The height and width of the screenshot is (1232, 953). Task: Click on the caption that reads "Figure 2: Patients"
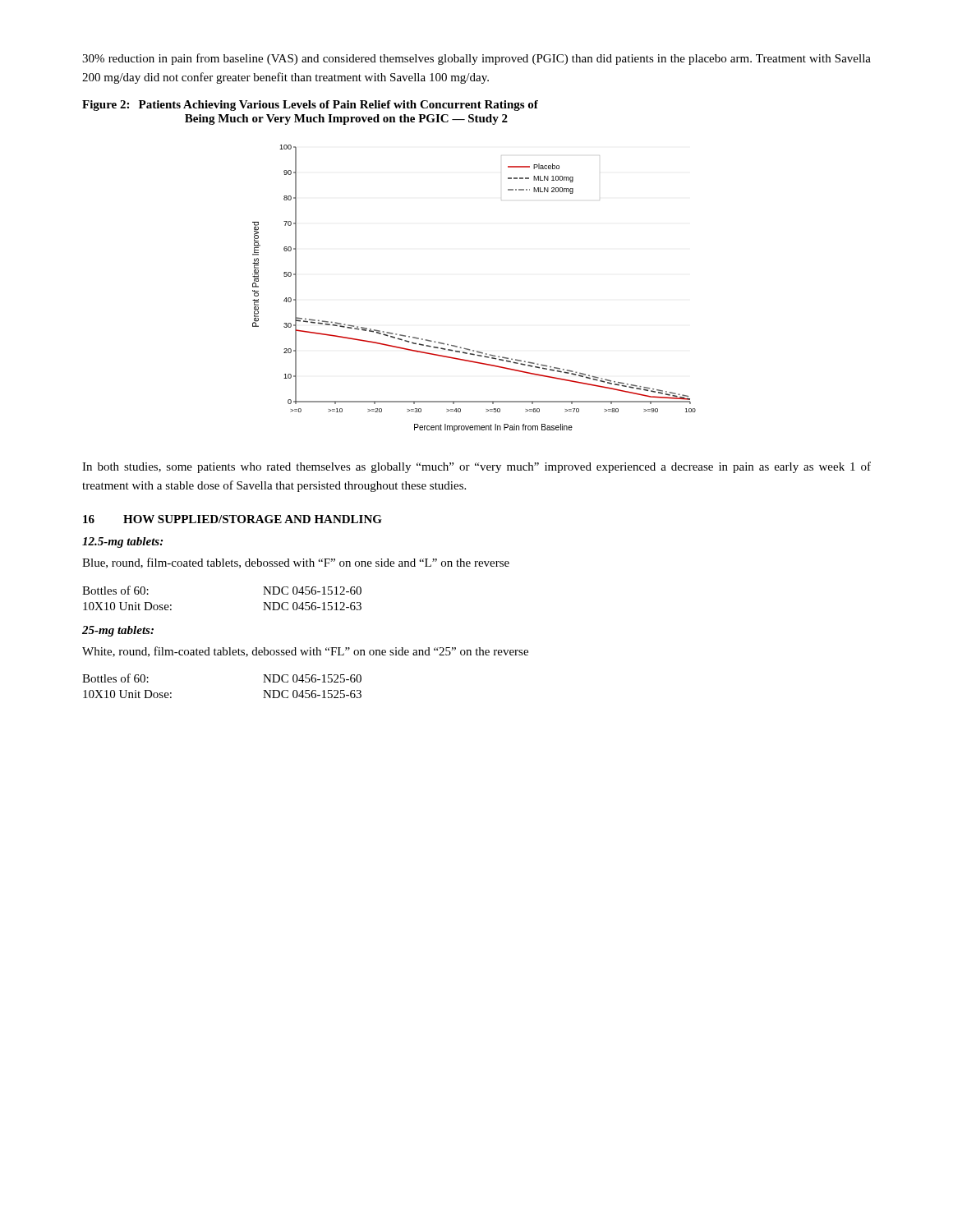click(310, 112)
